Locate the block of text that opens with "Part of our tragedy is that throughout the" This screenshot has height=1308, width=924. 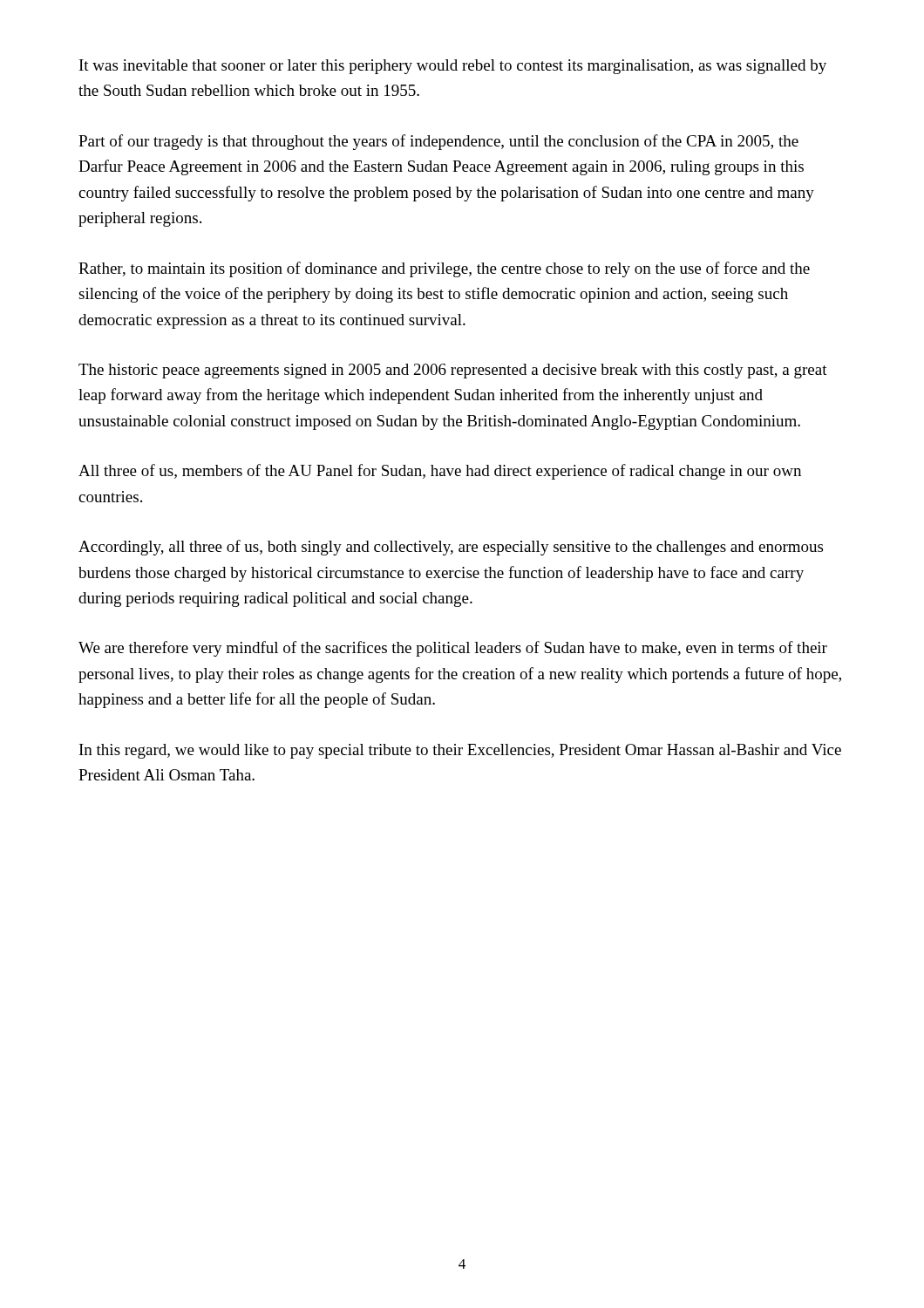(446, 179)
